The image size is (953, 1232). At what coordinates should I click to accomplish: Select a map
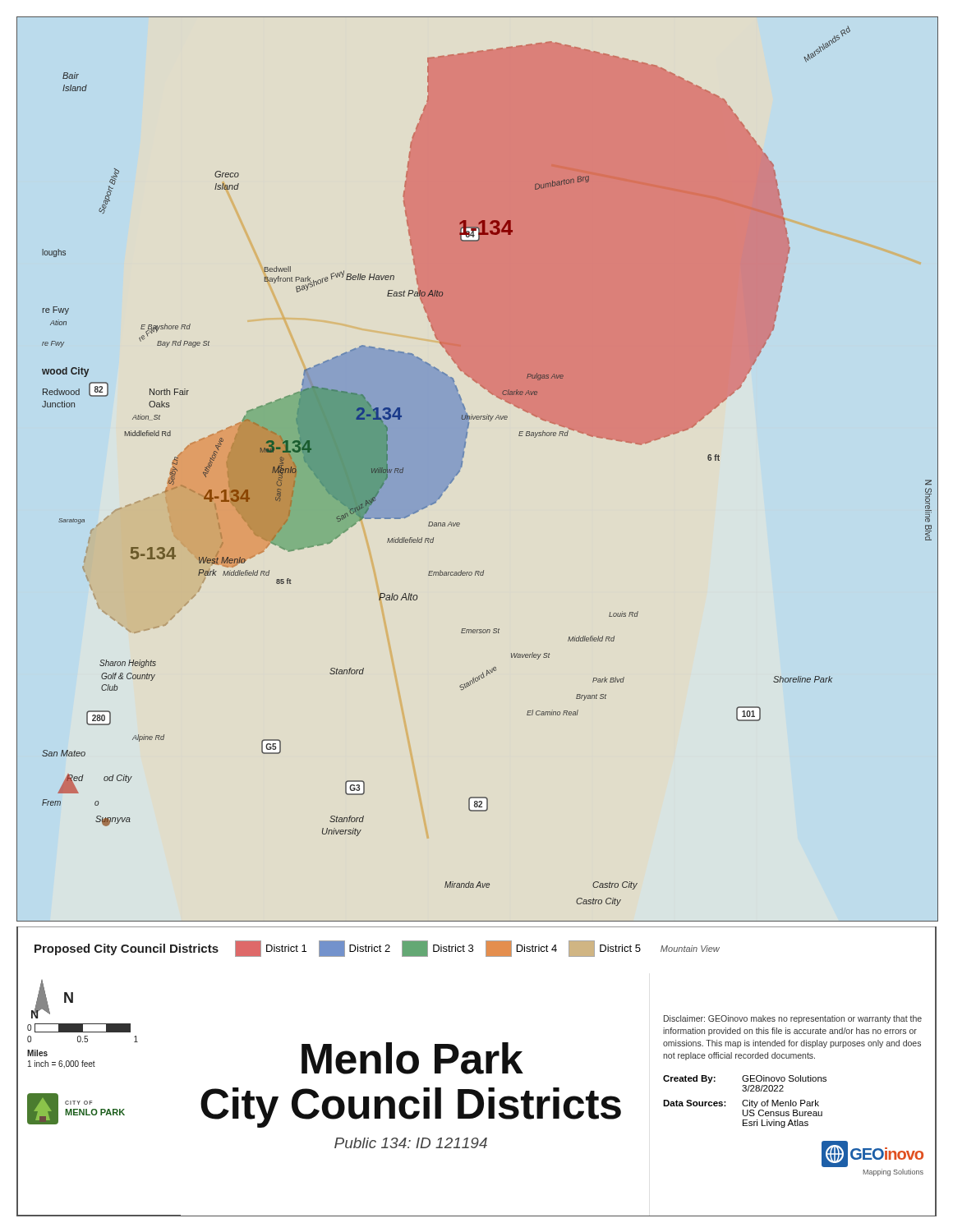click(x=477, y=469)
